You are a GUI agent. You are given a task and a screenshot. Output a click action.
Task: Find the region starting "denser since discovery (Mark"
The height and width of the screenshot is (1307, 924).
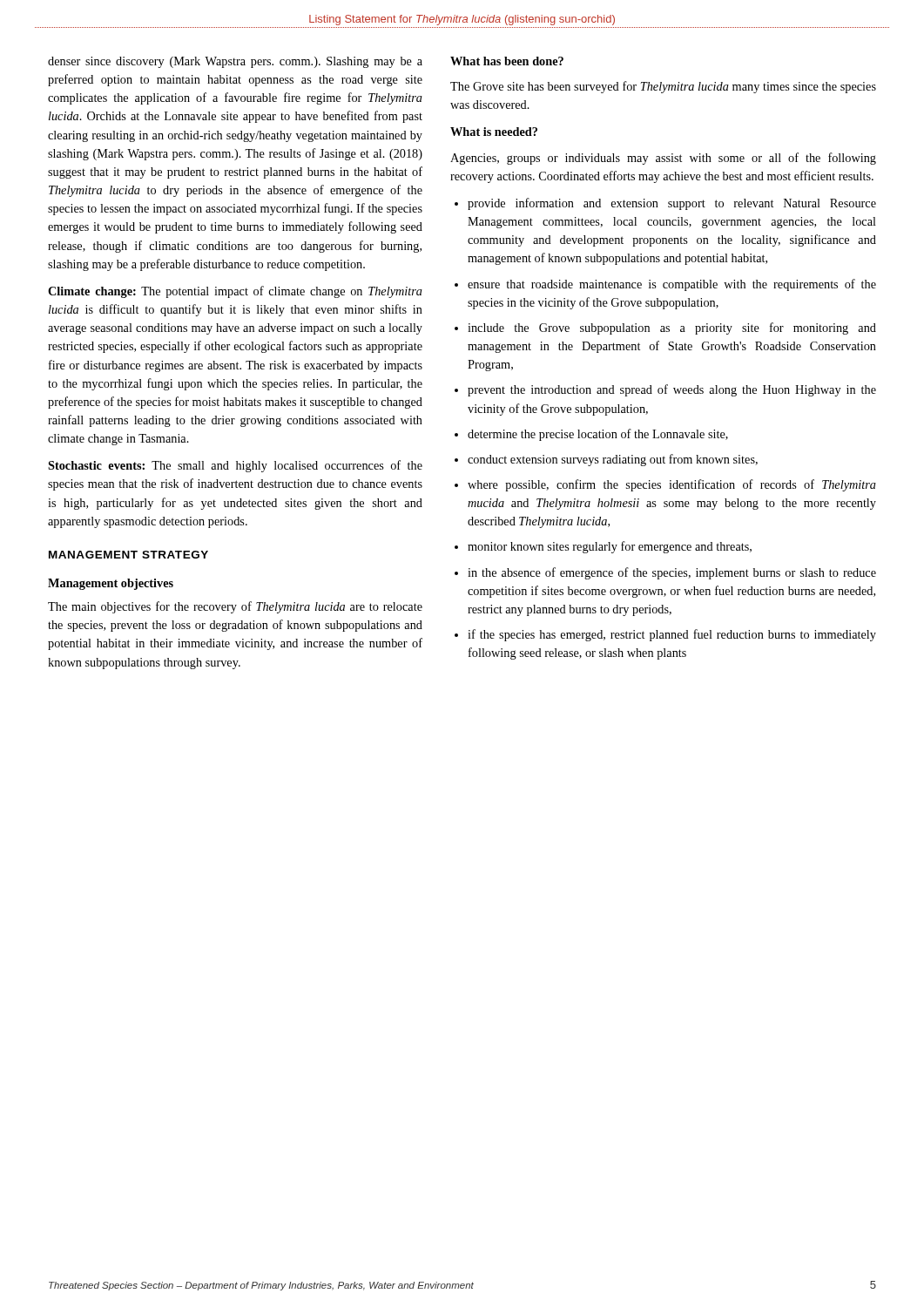pos(235,163)
